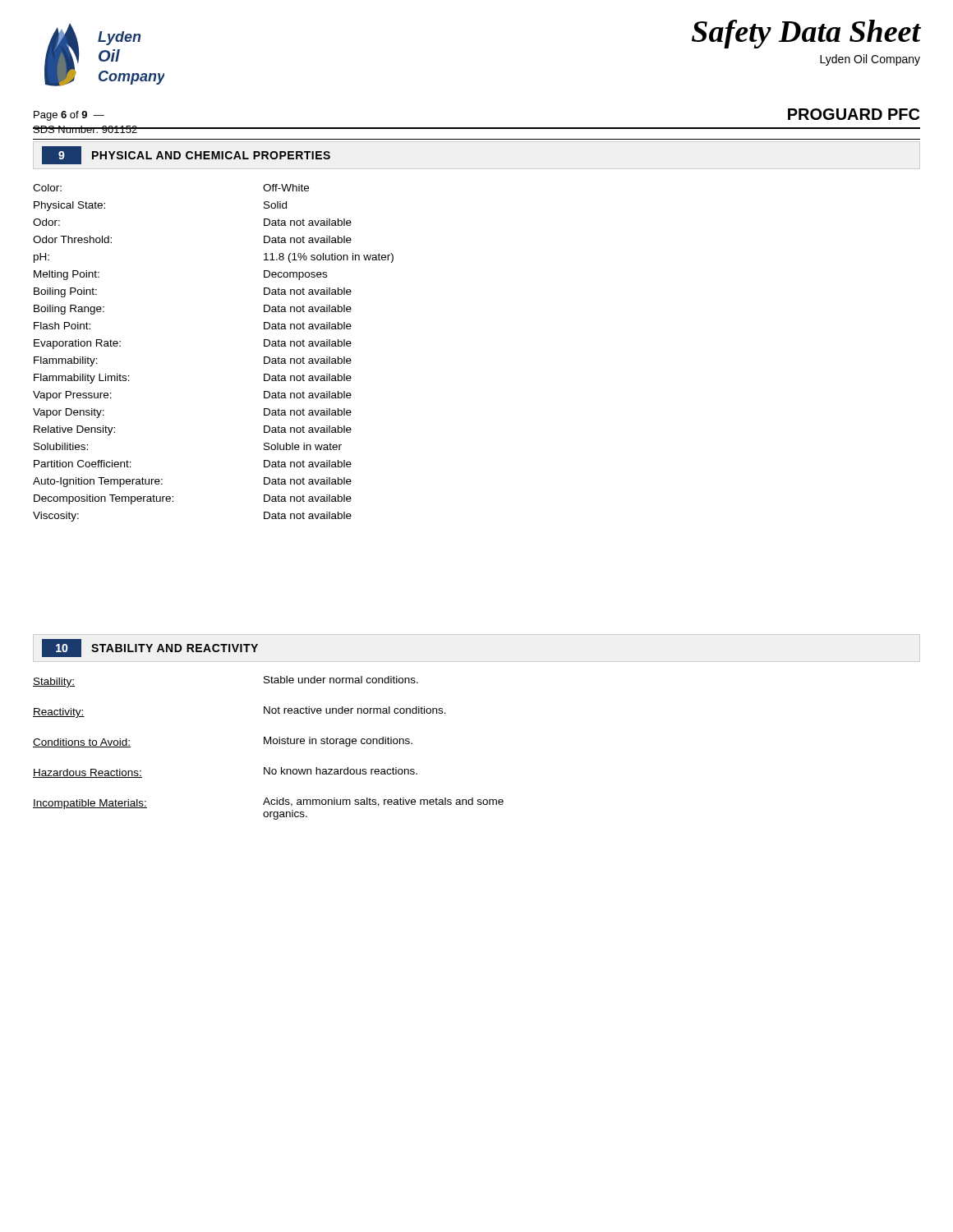The image size is (953, 1232).
Task: Find the element starting "SDS Number: 901152"
Action: [x=85, y=129]
